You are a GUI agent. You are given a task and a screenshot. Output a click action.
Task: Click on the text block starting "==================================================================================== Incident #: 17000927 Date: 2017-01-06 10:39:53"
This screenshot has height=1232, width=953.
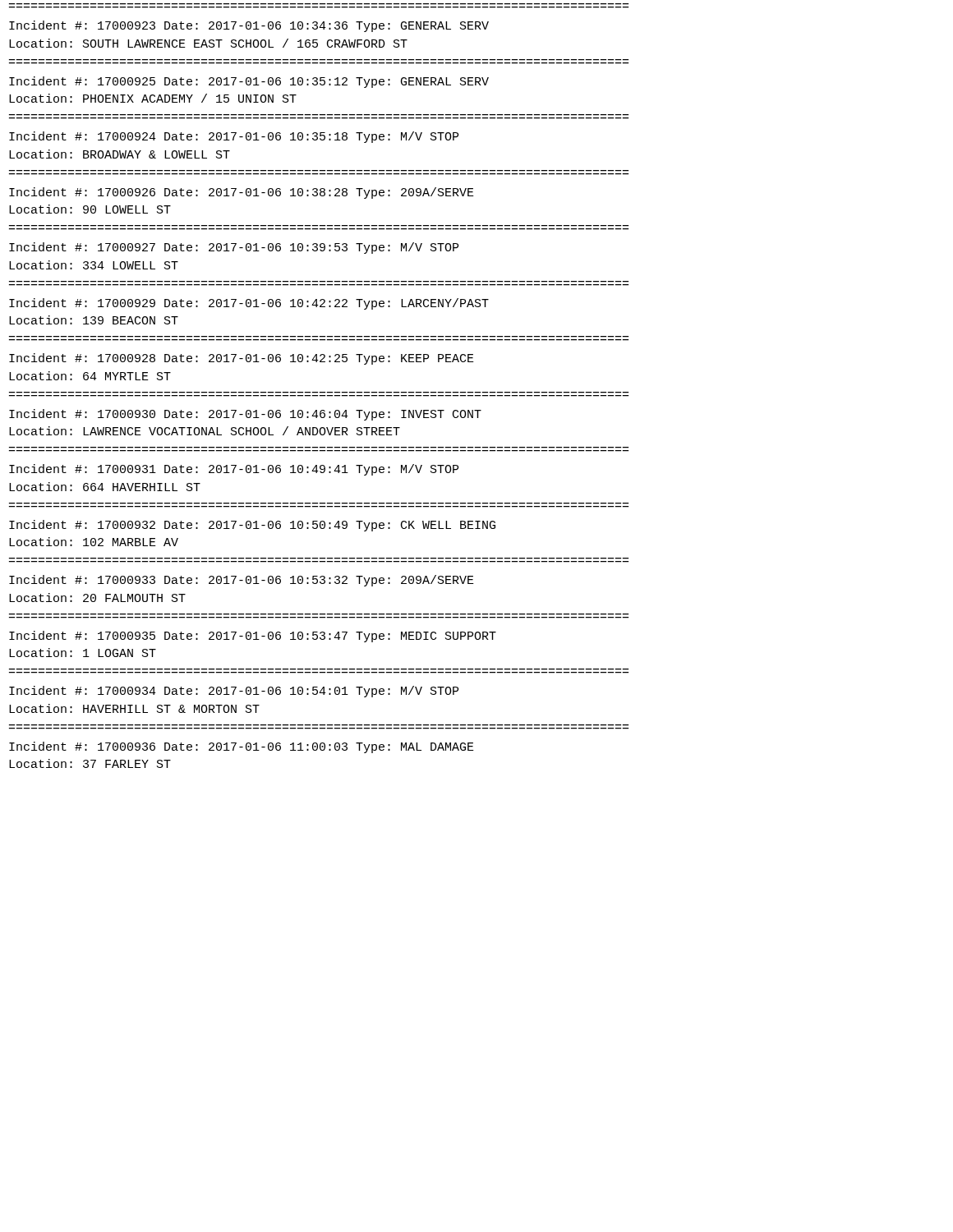pos(234,248)
